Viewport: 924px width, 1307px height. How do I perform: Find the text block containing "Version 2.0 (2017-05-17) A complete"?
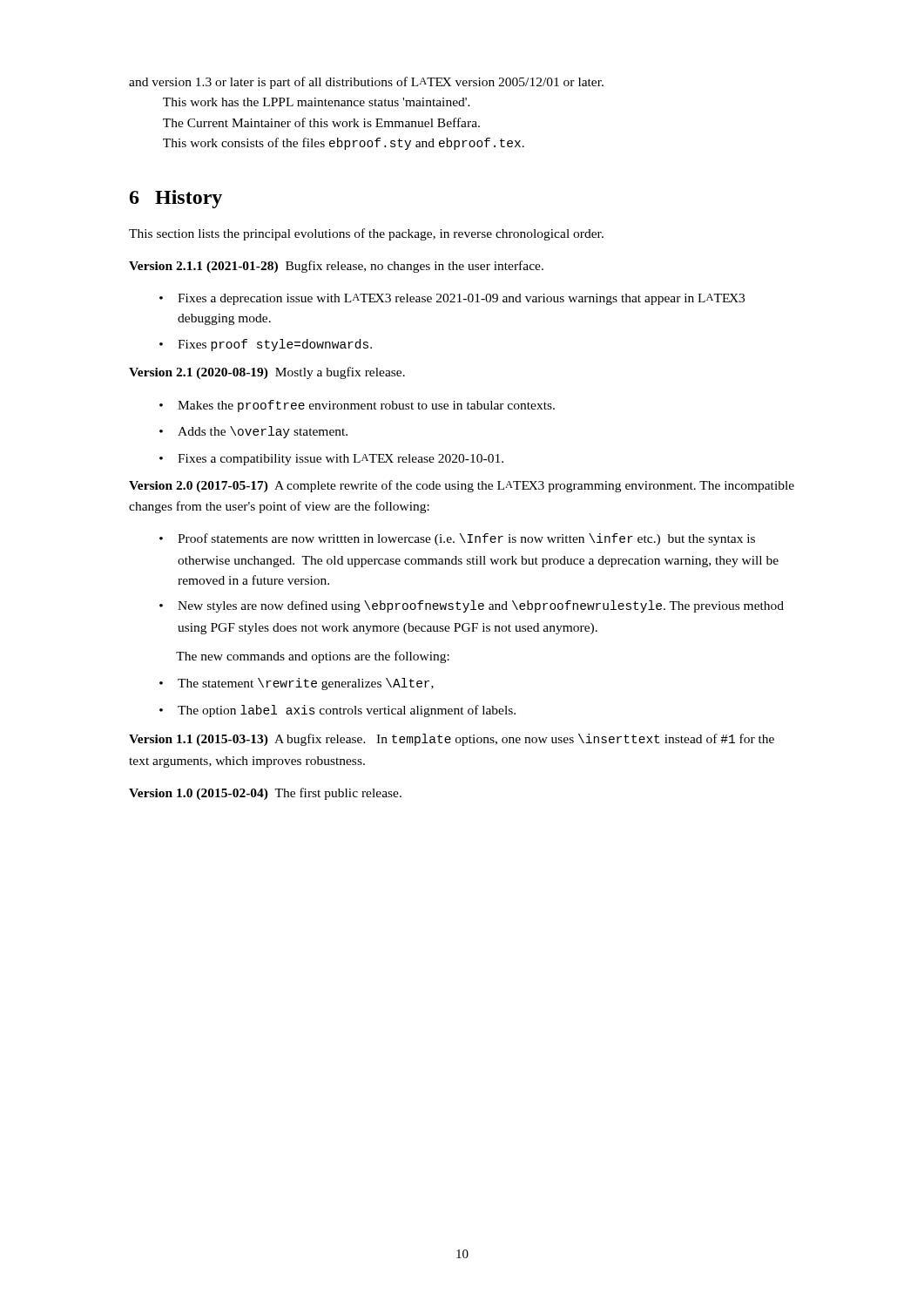pyautogui.click(x=462, y=495)
